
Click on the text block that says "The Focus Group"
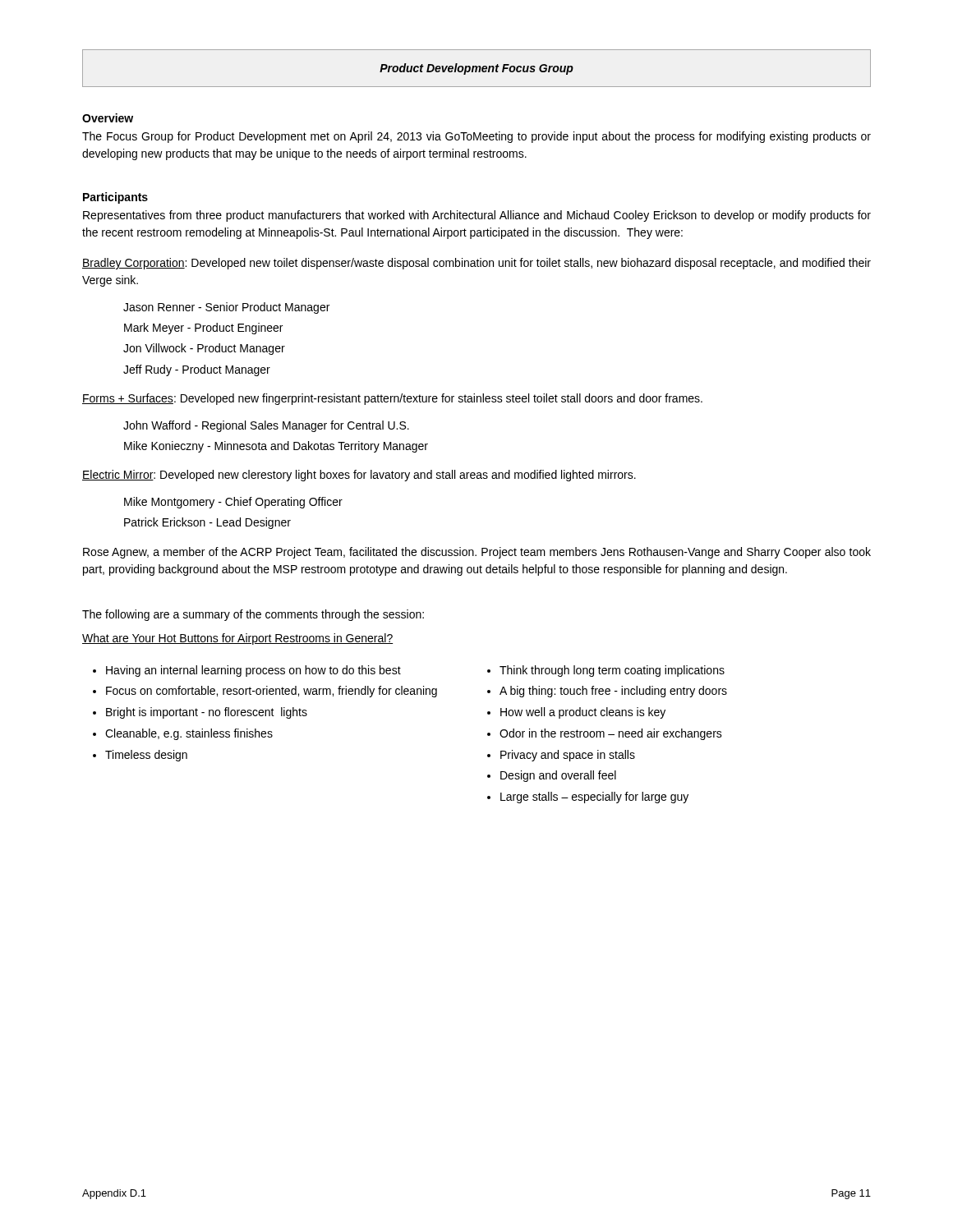click(x=476, y=145)
